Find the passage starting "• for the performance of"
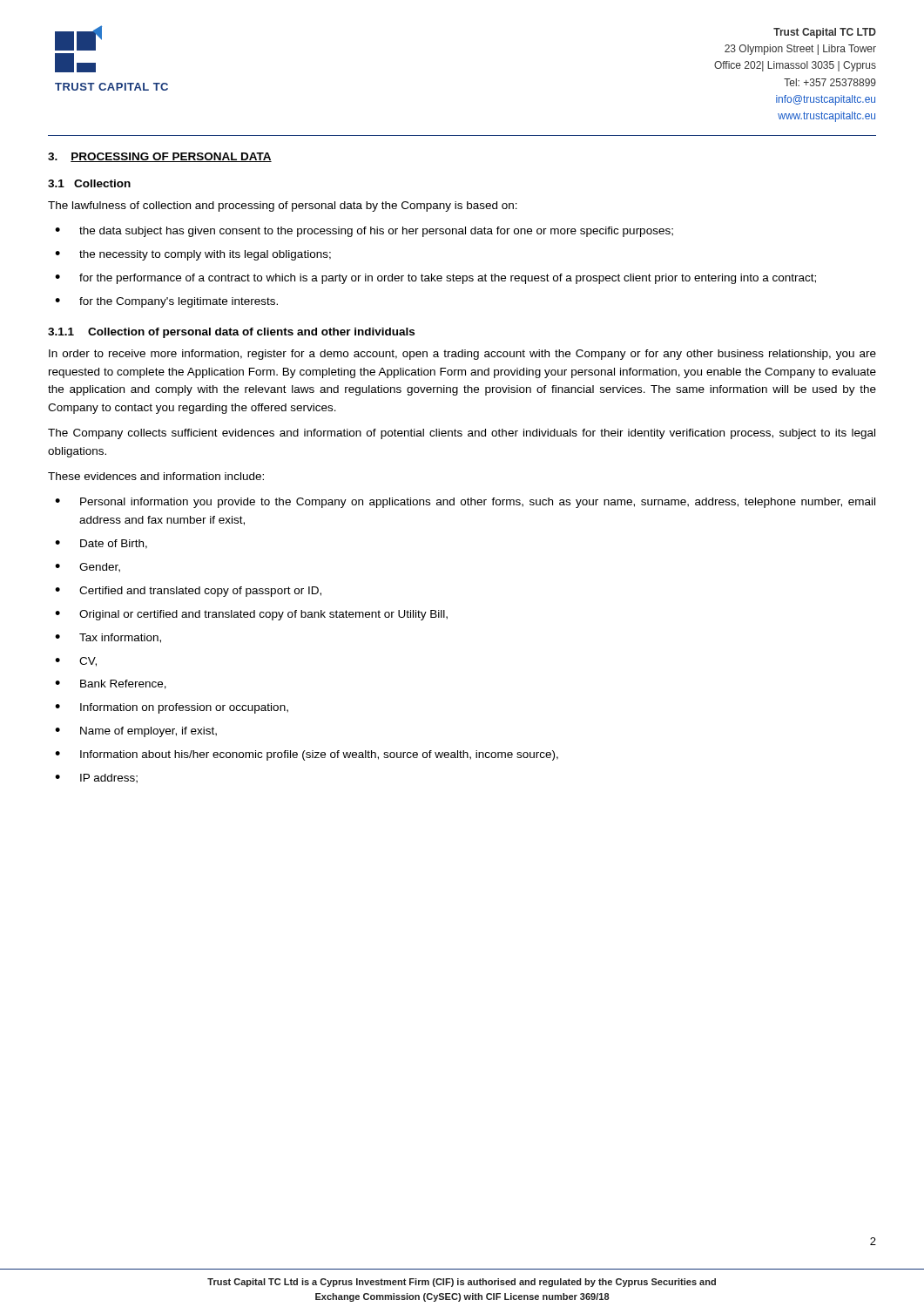 [462, 278]
